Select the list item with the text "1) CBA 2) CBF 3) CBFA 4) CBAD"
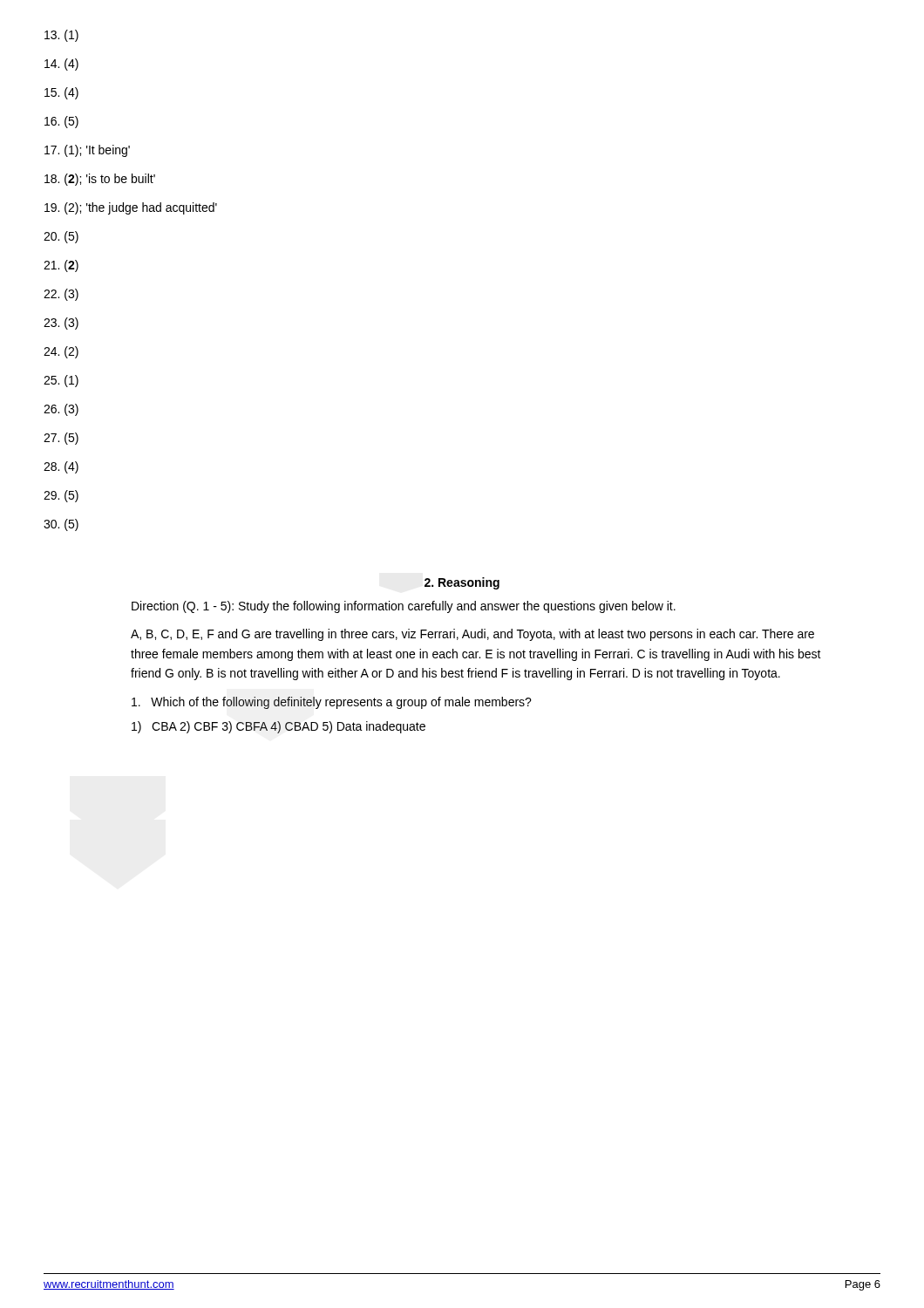924x1308 pixels. (x=278, y=726)
